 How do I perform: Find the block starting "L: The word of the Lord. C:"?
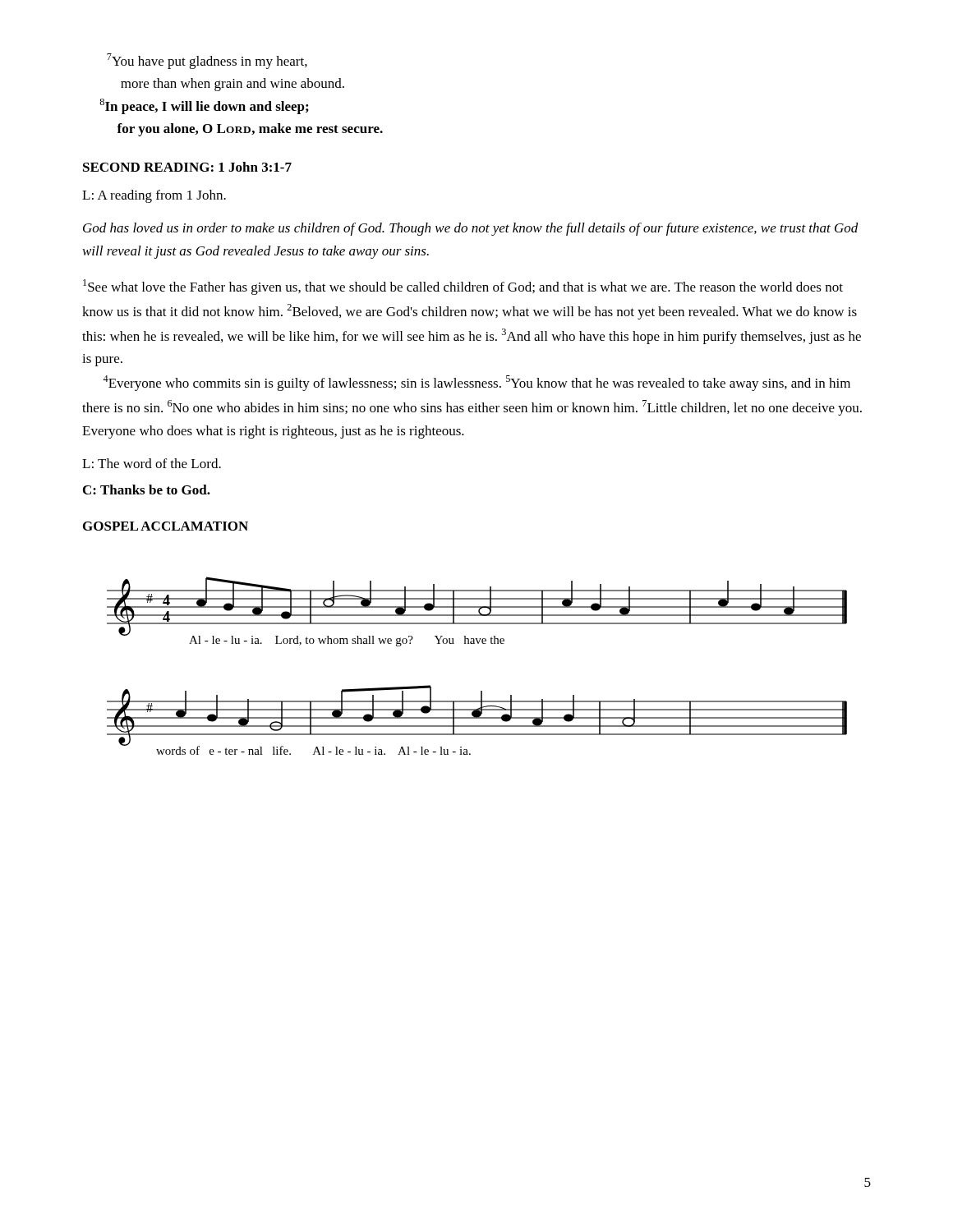click(x=152, y=463)
